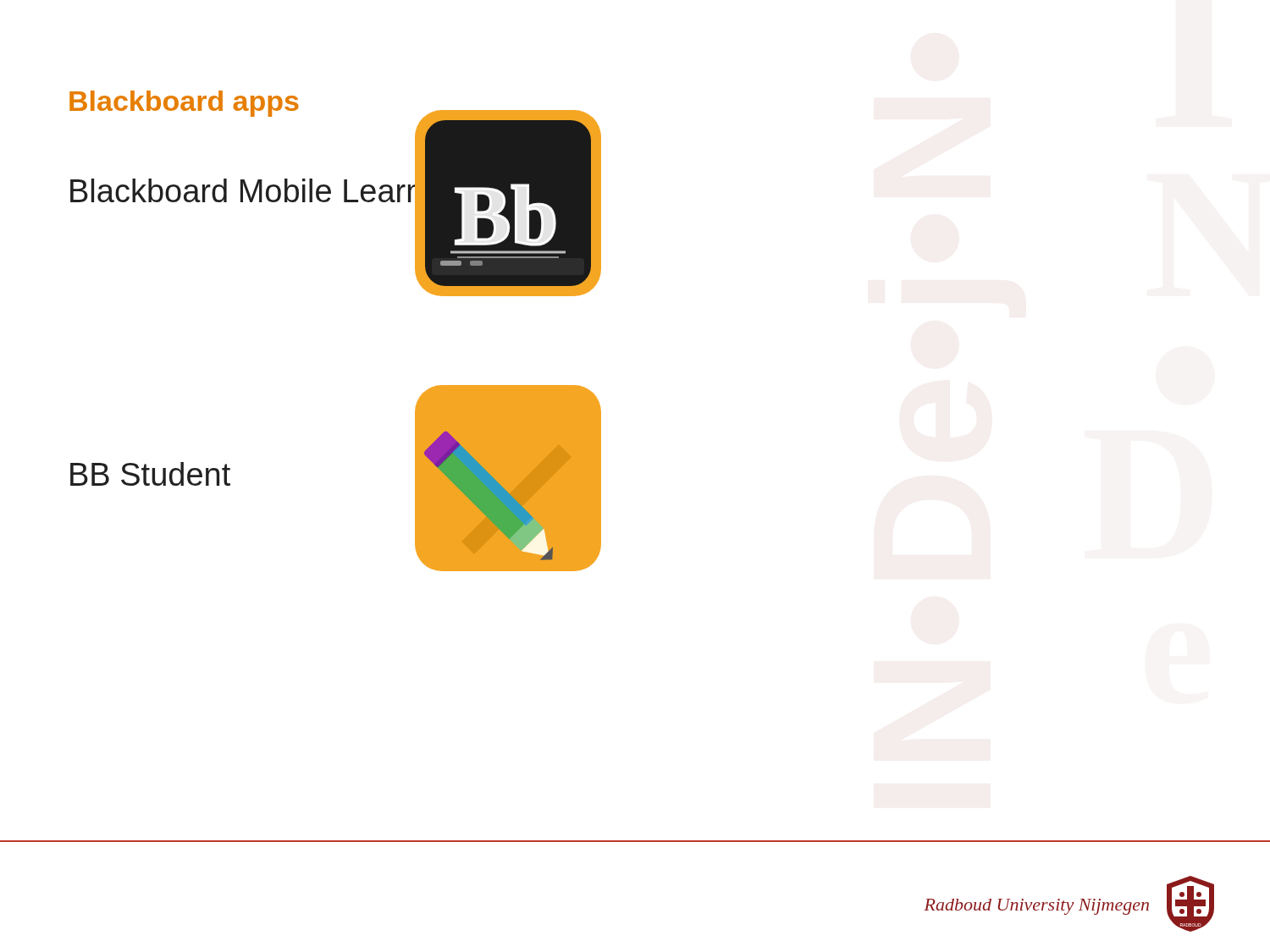Find the text containing "BB Student"

149,475
